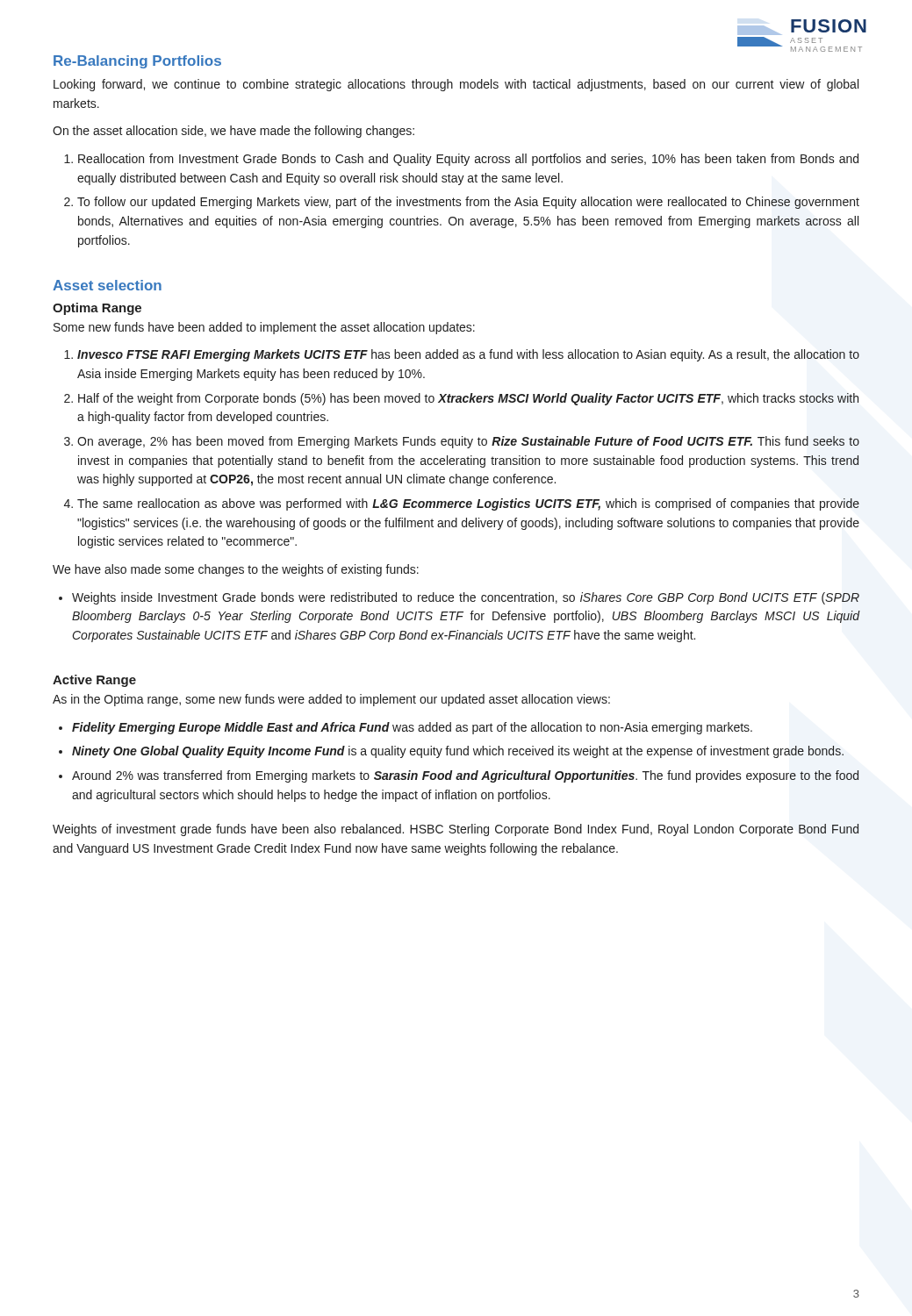
Task: Click on the list item that reads "Weights inside Investment Grade bonds were"
Action: (x=466, y=616)
